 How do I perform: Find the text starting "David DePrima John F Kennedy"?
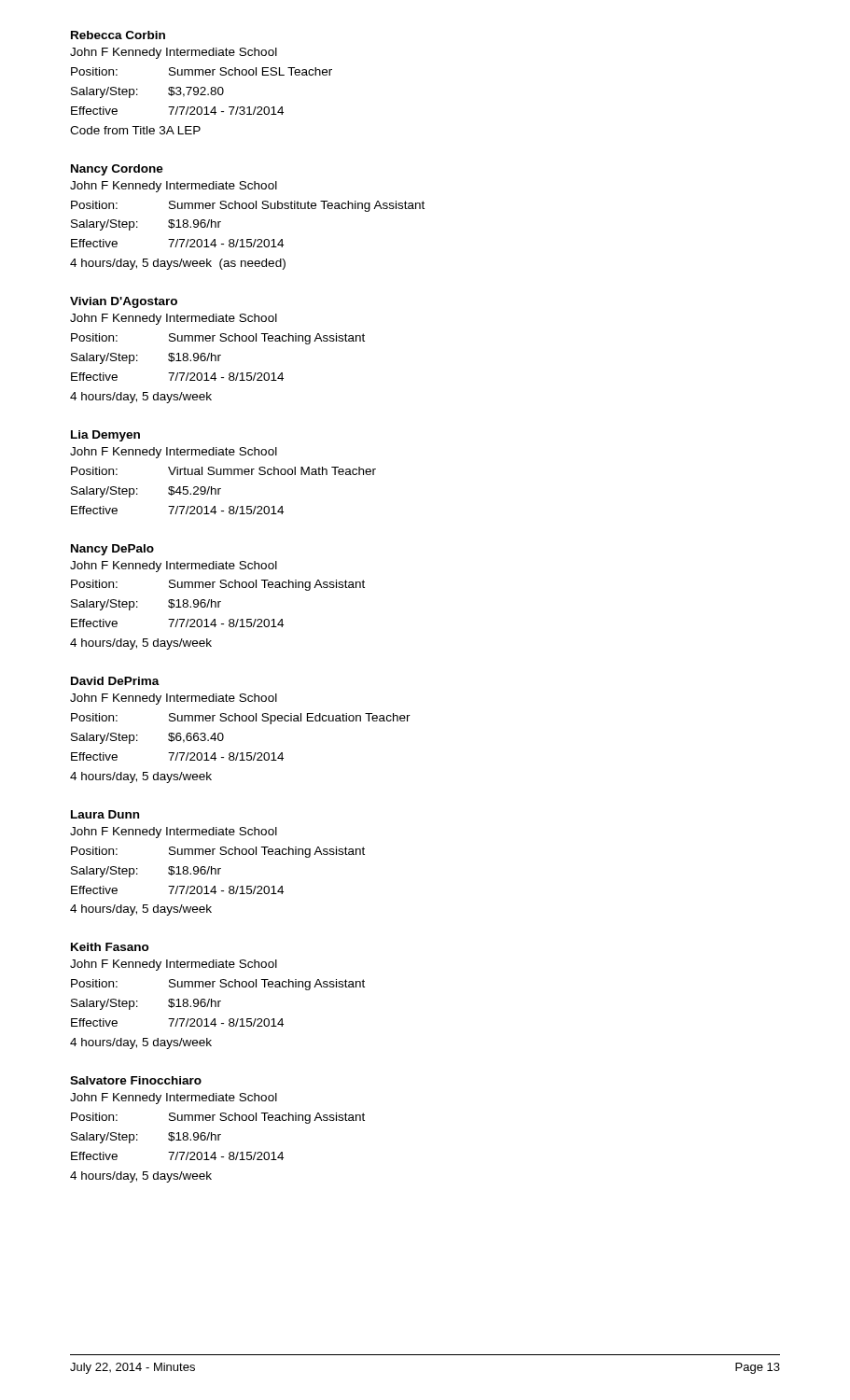pyautogui.click(x=115, y=681)
